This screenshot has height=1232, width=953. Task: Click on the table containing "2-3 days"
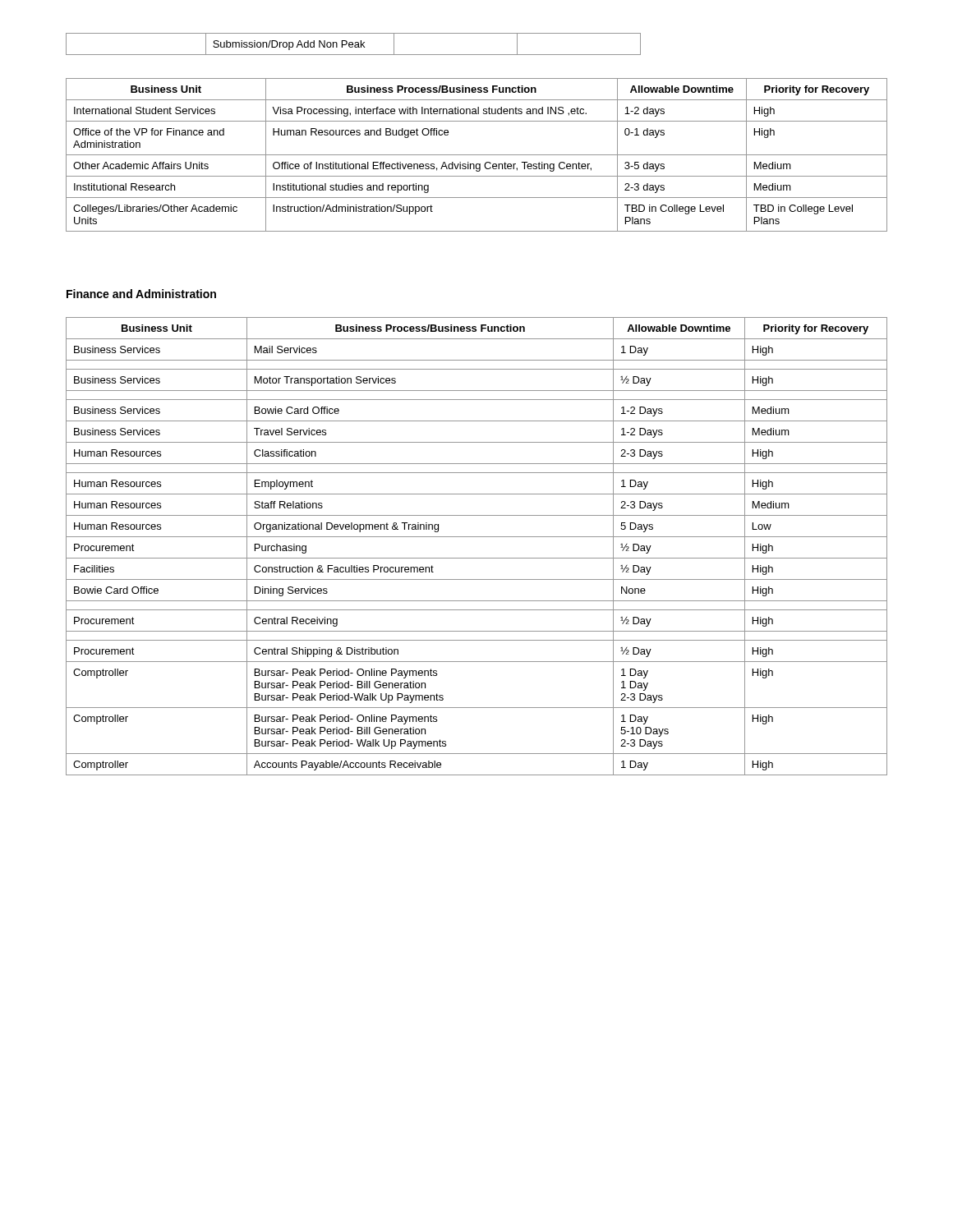click(476, 155)
